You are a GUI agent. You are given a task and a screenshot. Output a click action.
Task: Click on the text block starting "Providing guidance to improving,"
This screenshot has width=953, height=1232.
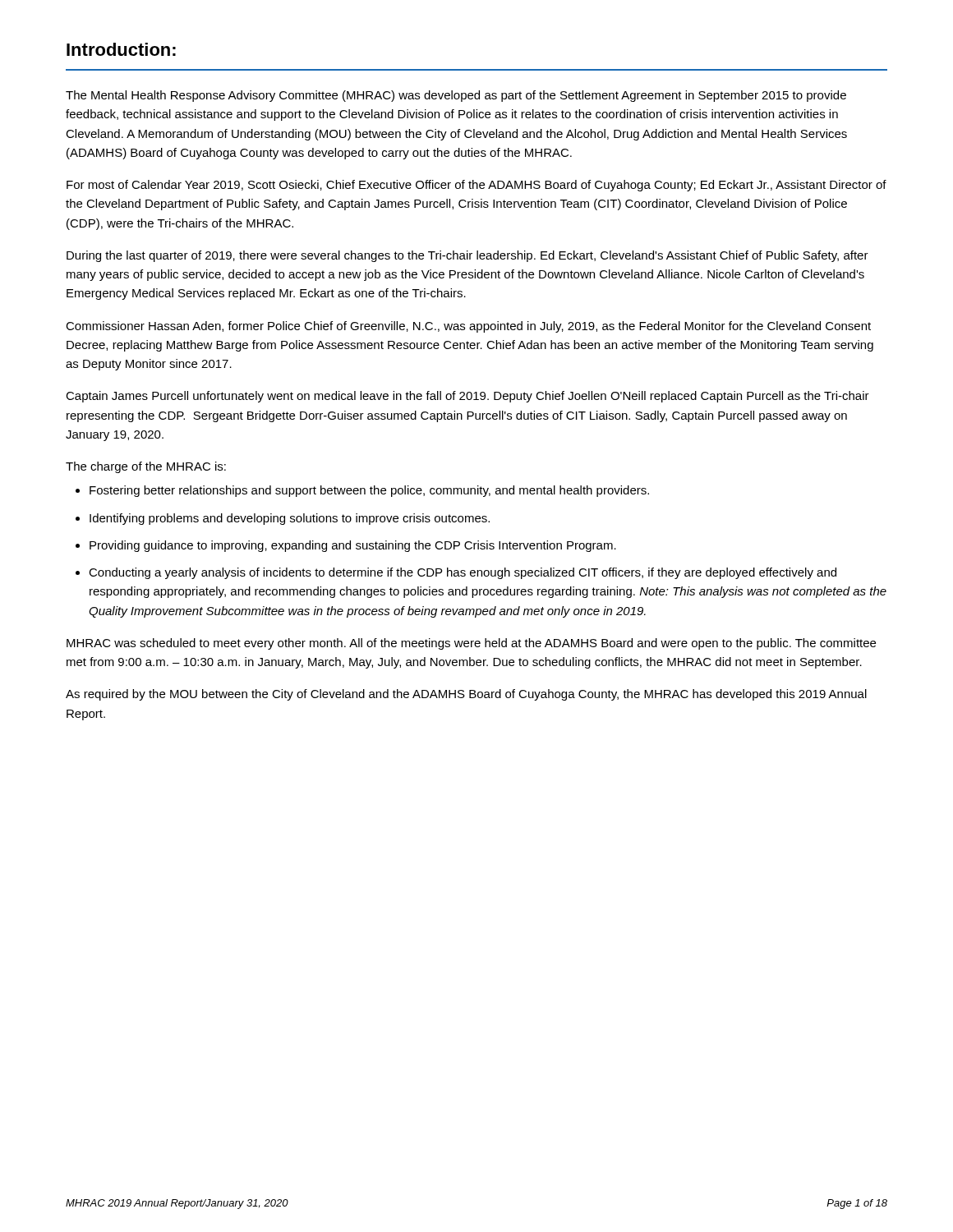(353, 545)
